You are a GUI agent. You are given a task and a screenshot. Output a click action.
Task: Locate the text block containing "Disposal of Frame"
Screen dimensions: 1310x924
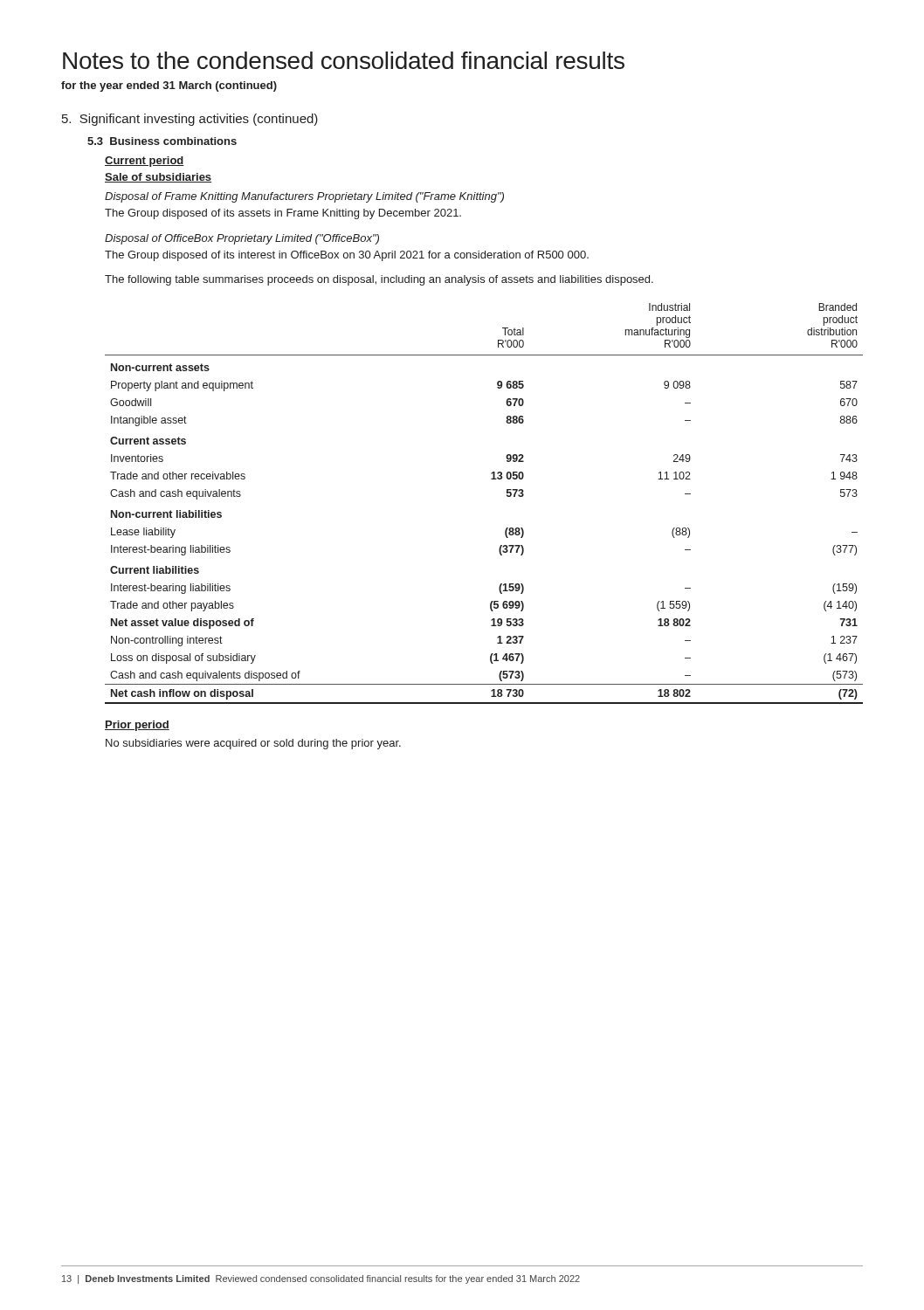pyautogui.click(x=484, y=205)
